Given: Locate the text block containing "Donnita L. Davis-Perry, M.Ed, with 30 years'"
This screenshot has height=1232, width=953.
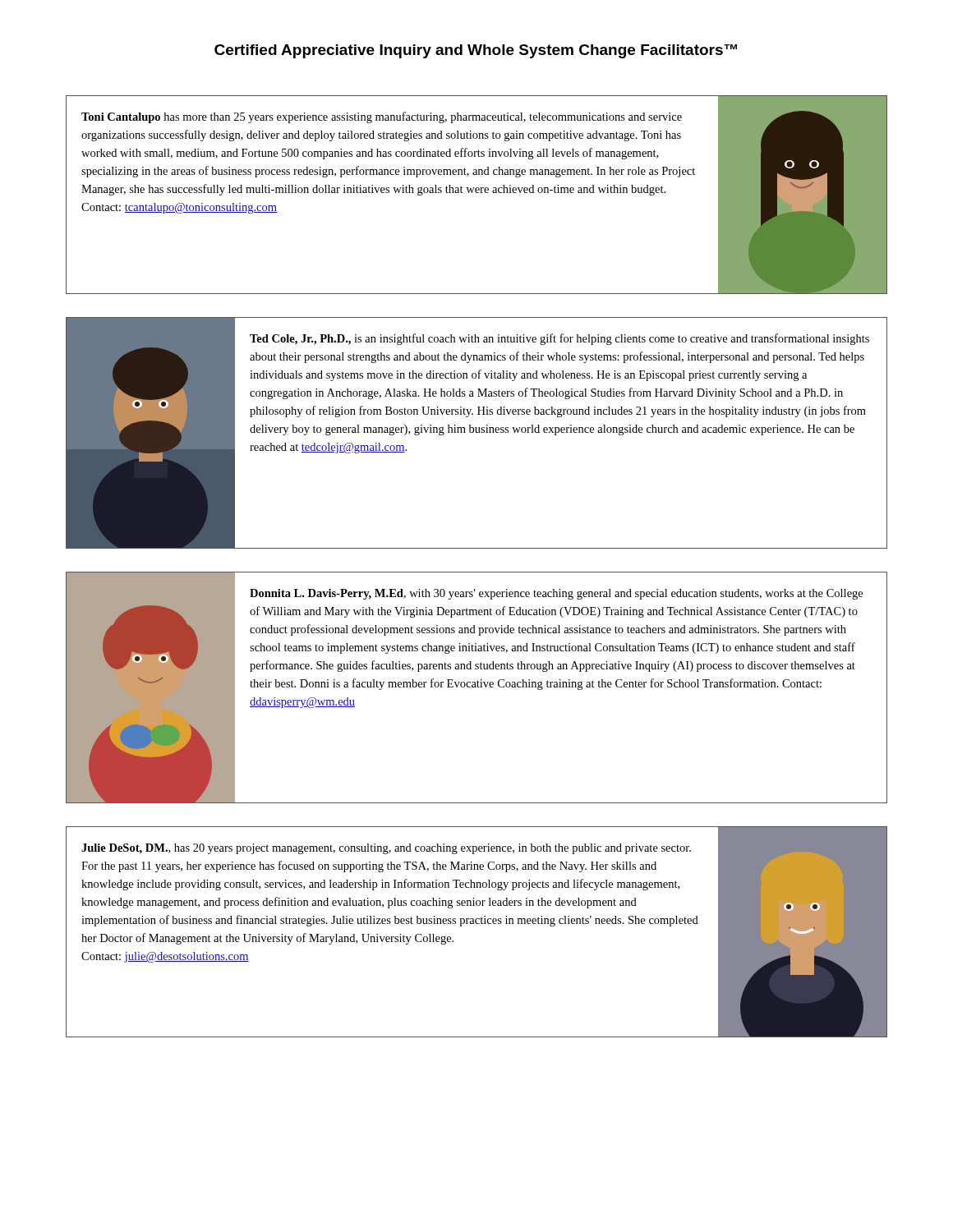Looking at the screenshot, I should [x=557, y=647].
